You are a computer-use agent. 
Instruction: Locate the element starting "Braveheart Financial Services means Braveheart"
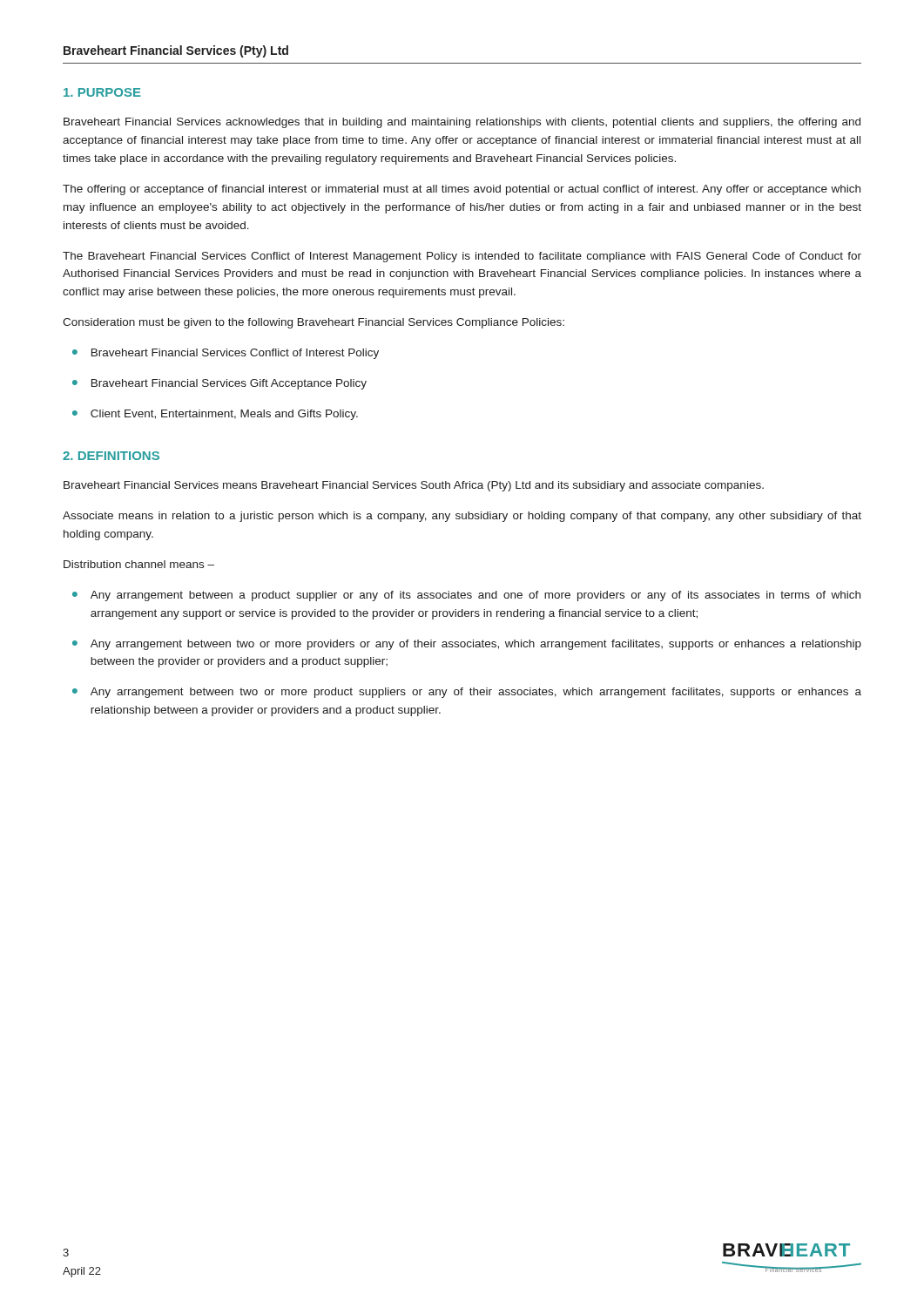click(414, 485)
